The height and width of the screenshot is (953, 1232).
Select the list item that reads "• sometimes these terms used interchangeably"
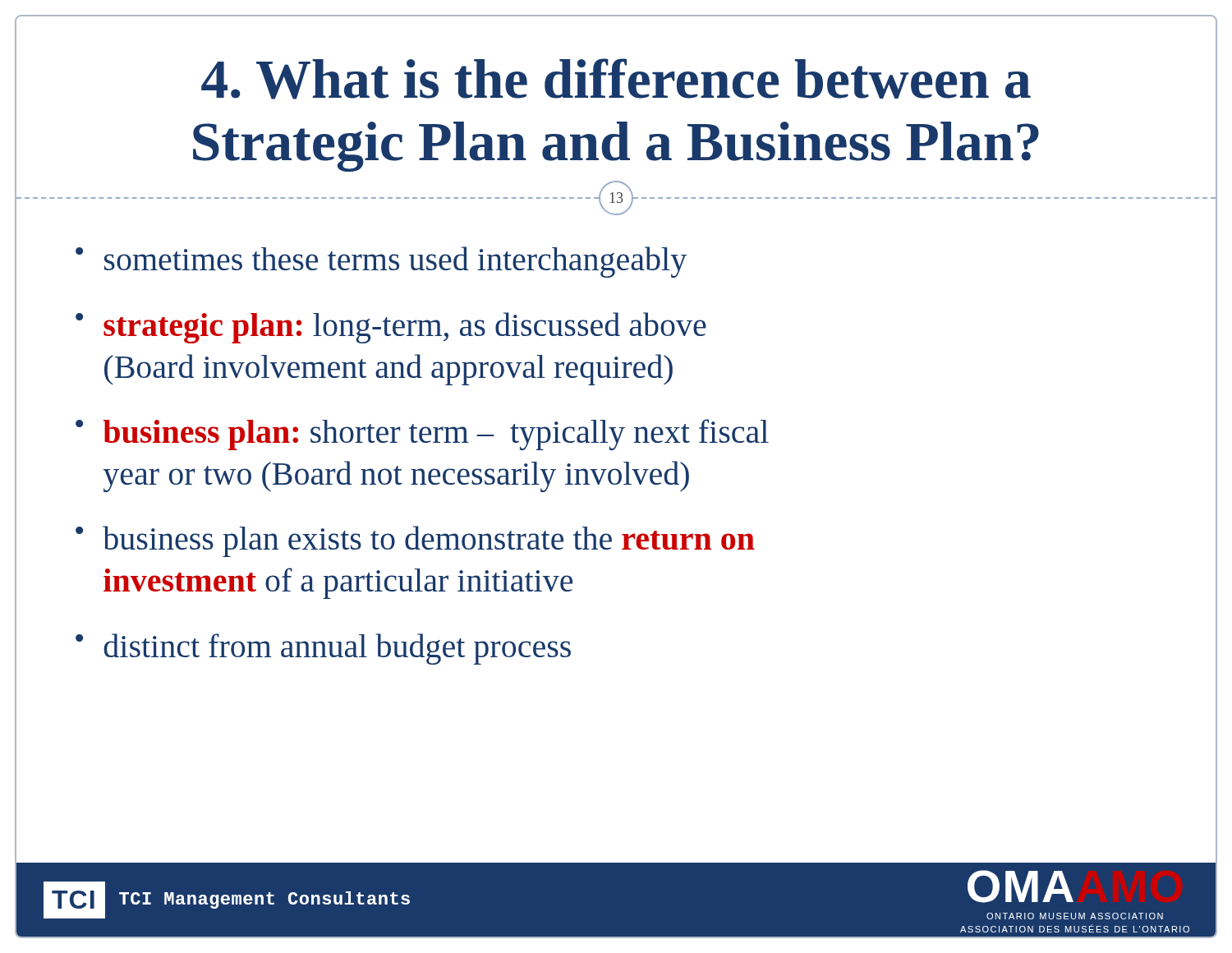[x=380, y=260]
